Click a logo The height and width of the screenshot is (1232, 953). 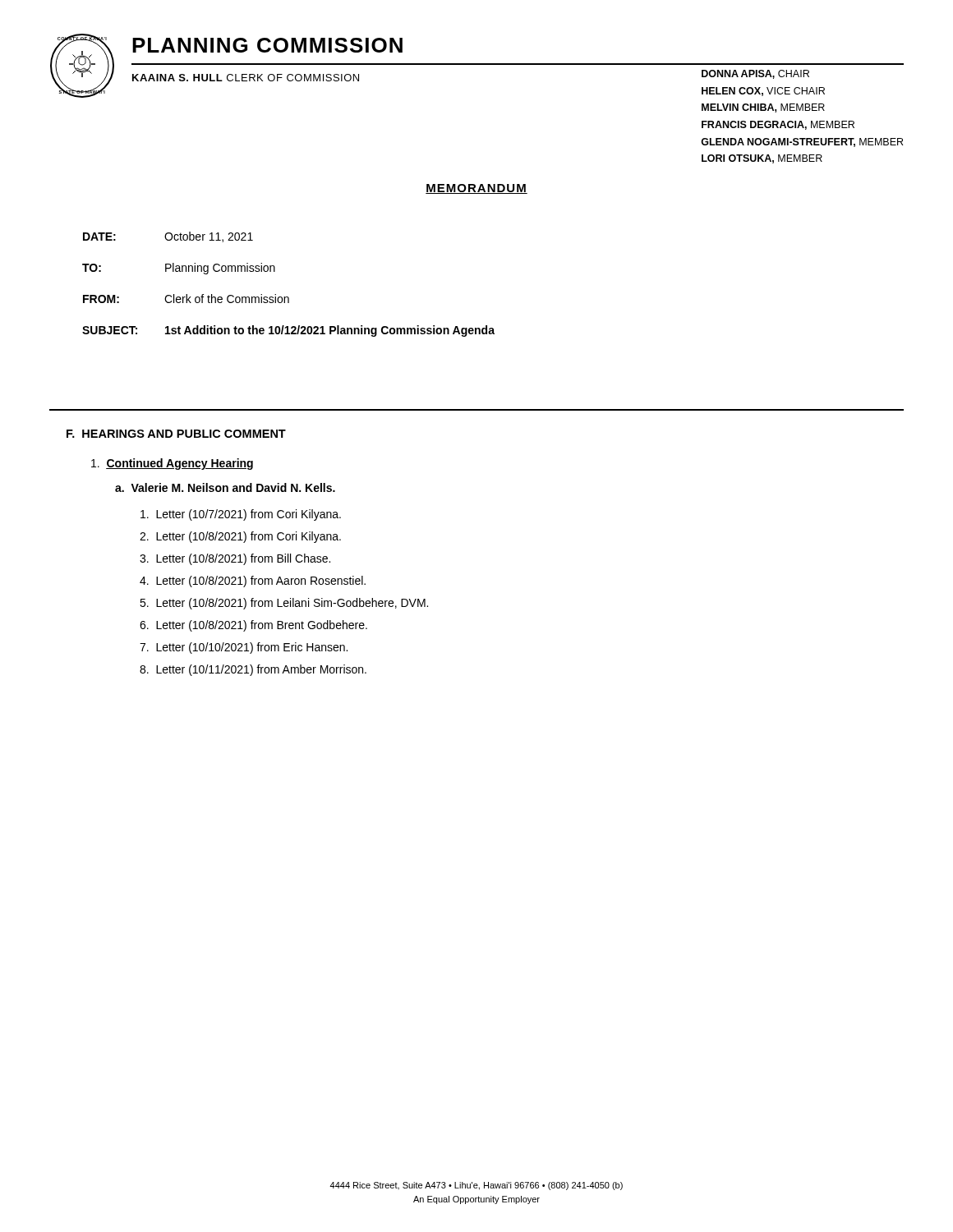tap(86, 67)
